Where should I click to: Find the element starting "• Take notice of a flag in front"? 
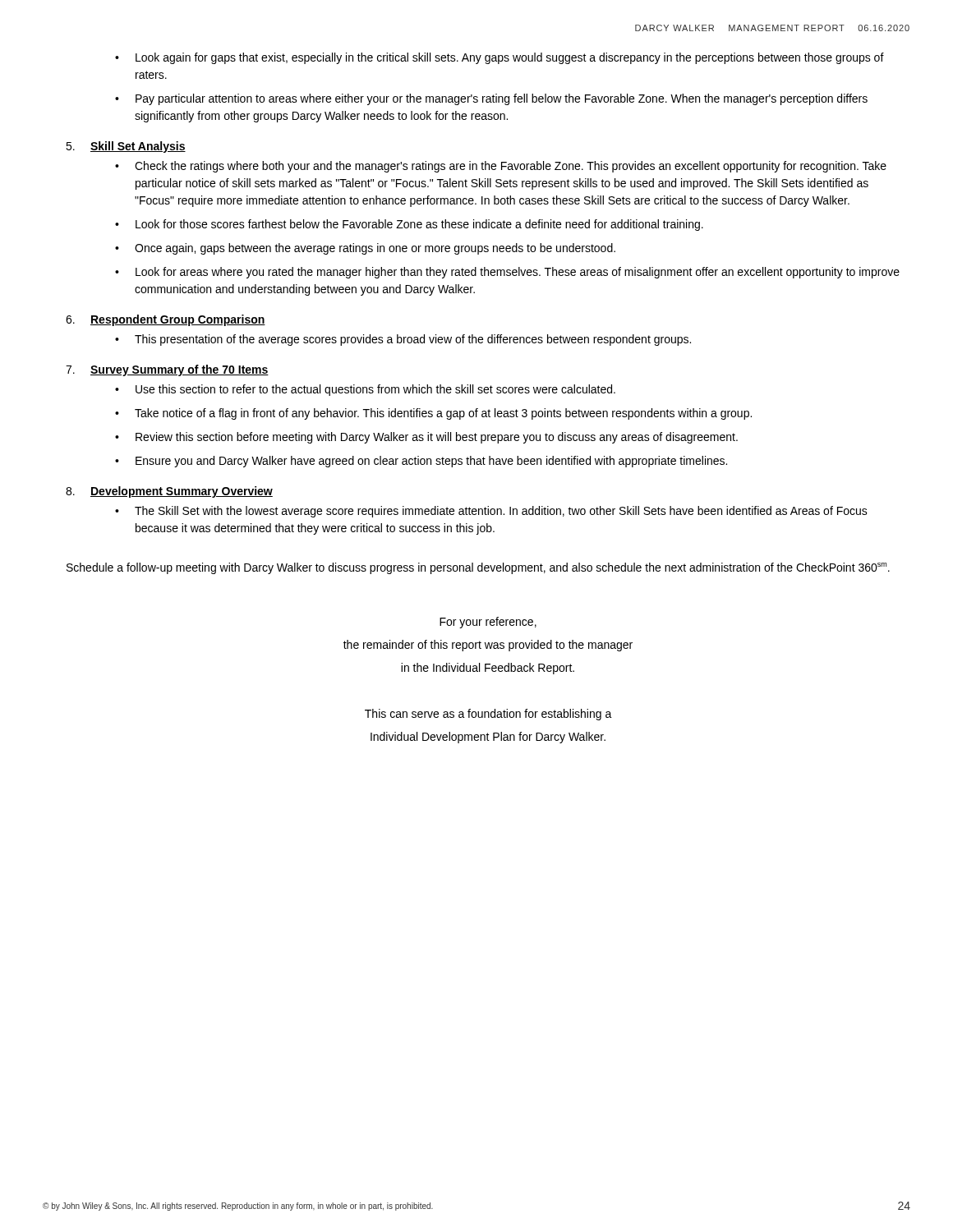[513, 414]
